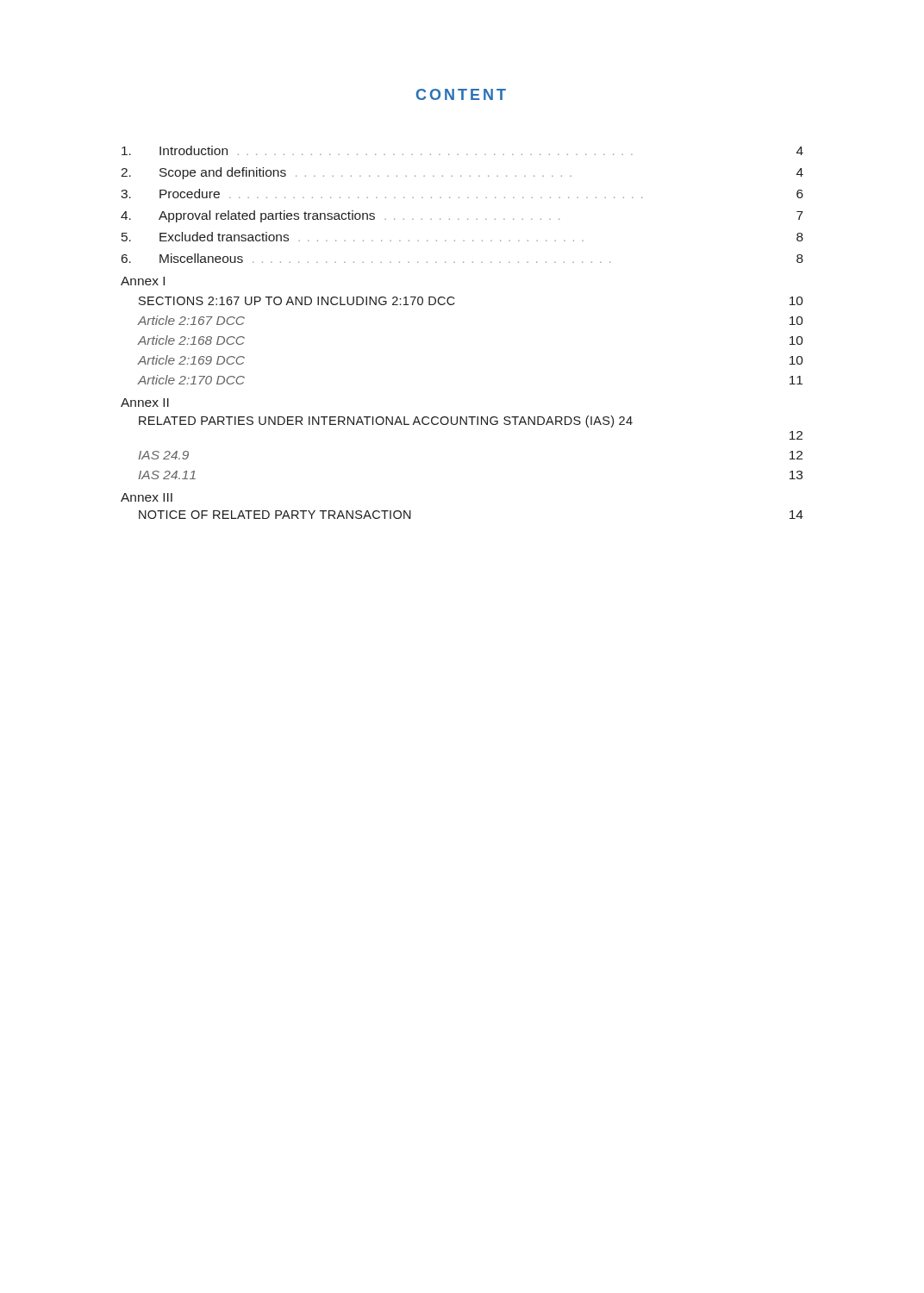Navigate to the passage starting "Annex III"
Viewport: 924px width, 1293px height.
[147, 497]
